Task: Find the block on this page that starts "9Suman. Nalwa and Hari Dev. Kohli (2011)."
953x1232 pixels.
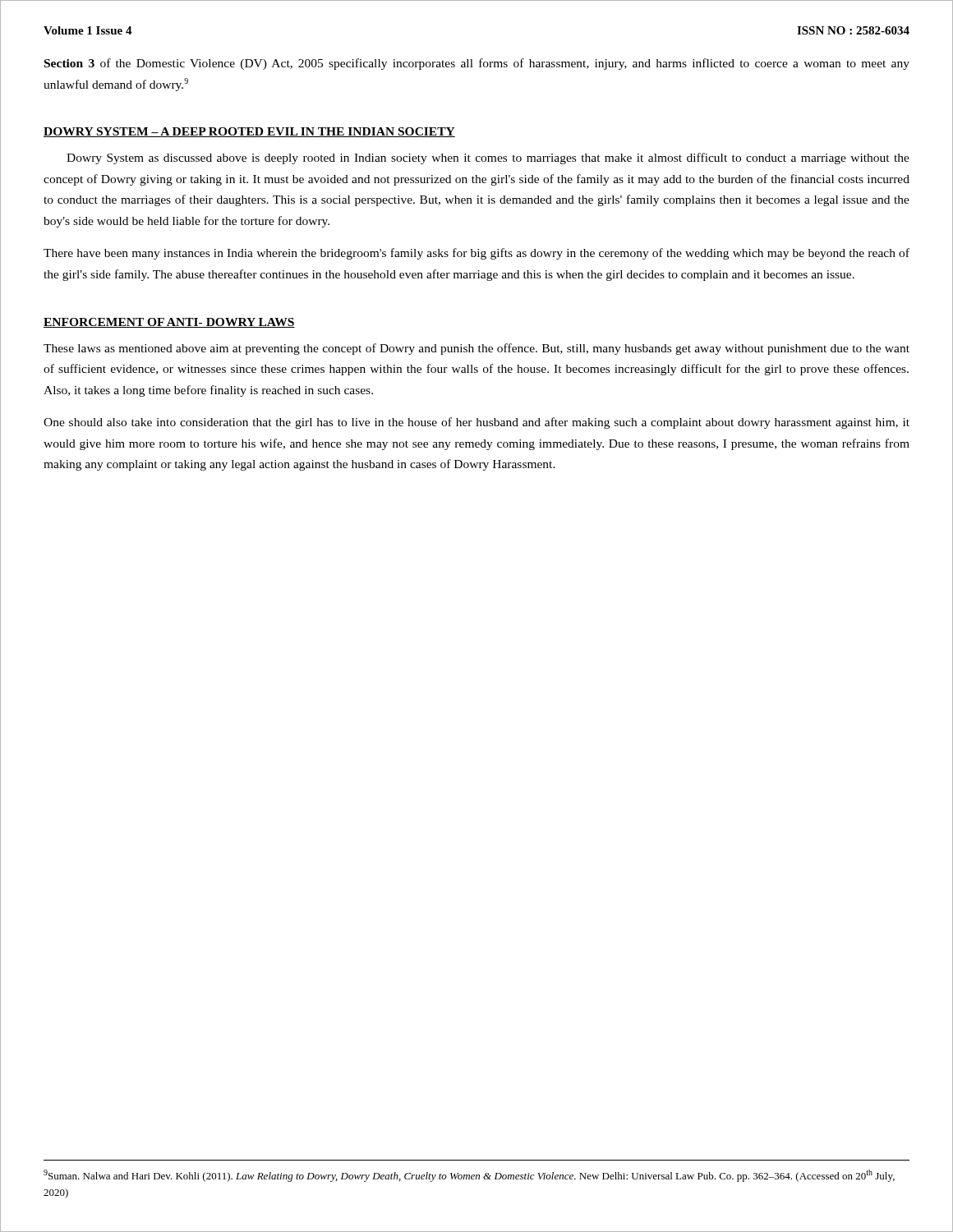Action: (x=476, y=1183)
